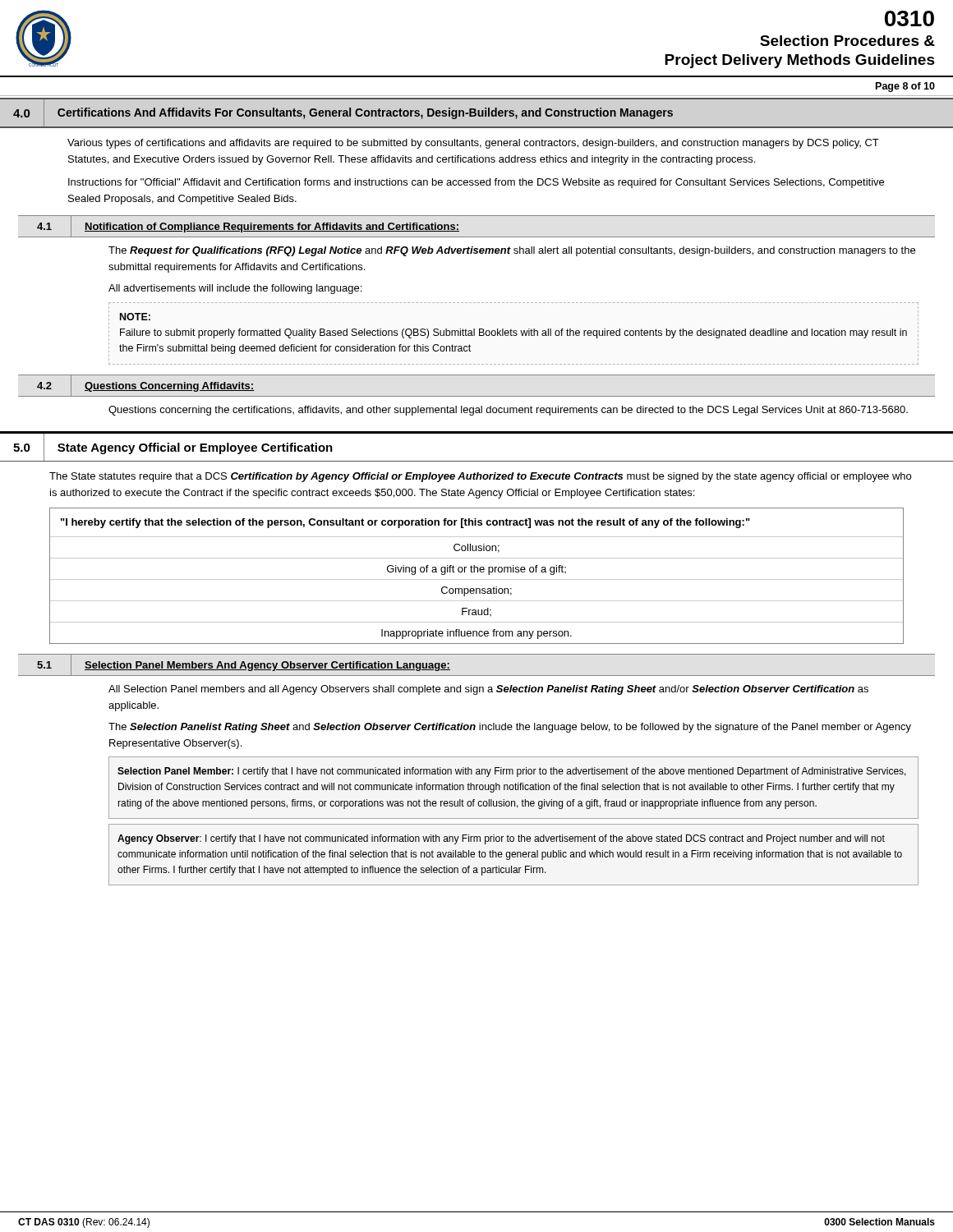The width and height of the screenshot is (953, 1232).
Task: Find the section header containing "4.1 Notification of Compliance Requirements for Affidavits and"
Action: [x=245, y=226]
